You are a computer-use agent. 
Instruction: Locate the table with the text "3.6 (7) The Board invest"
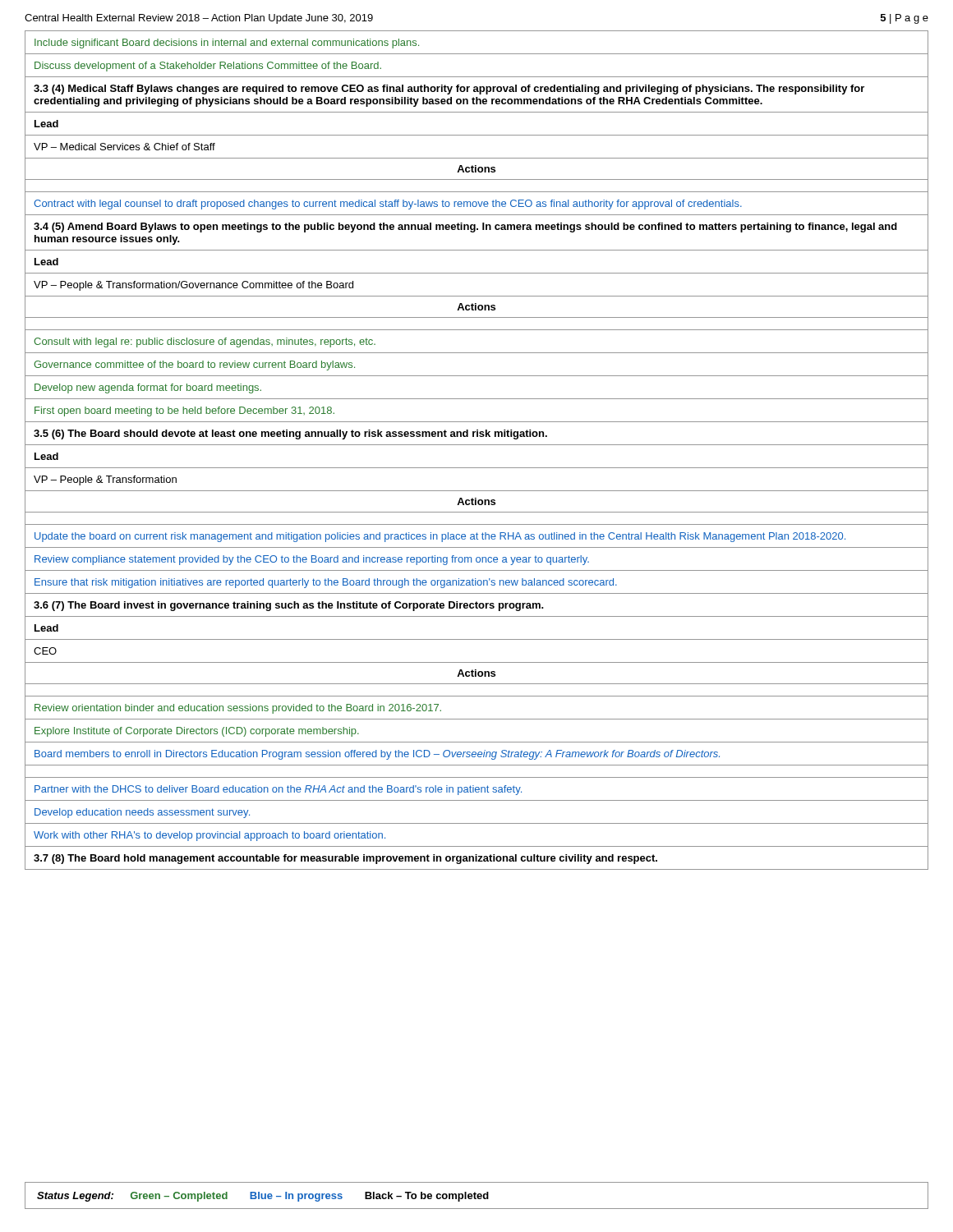[476, 450]
